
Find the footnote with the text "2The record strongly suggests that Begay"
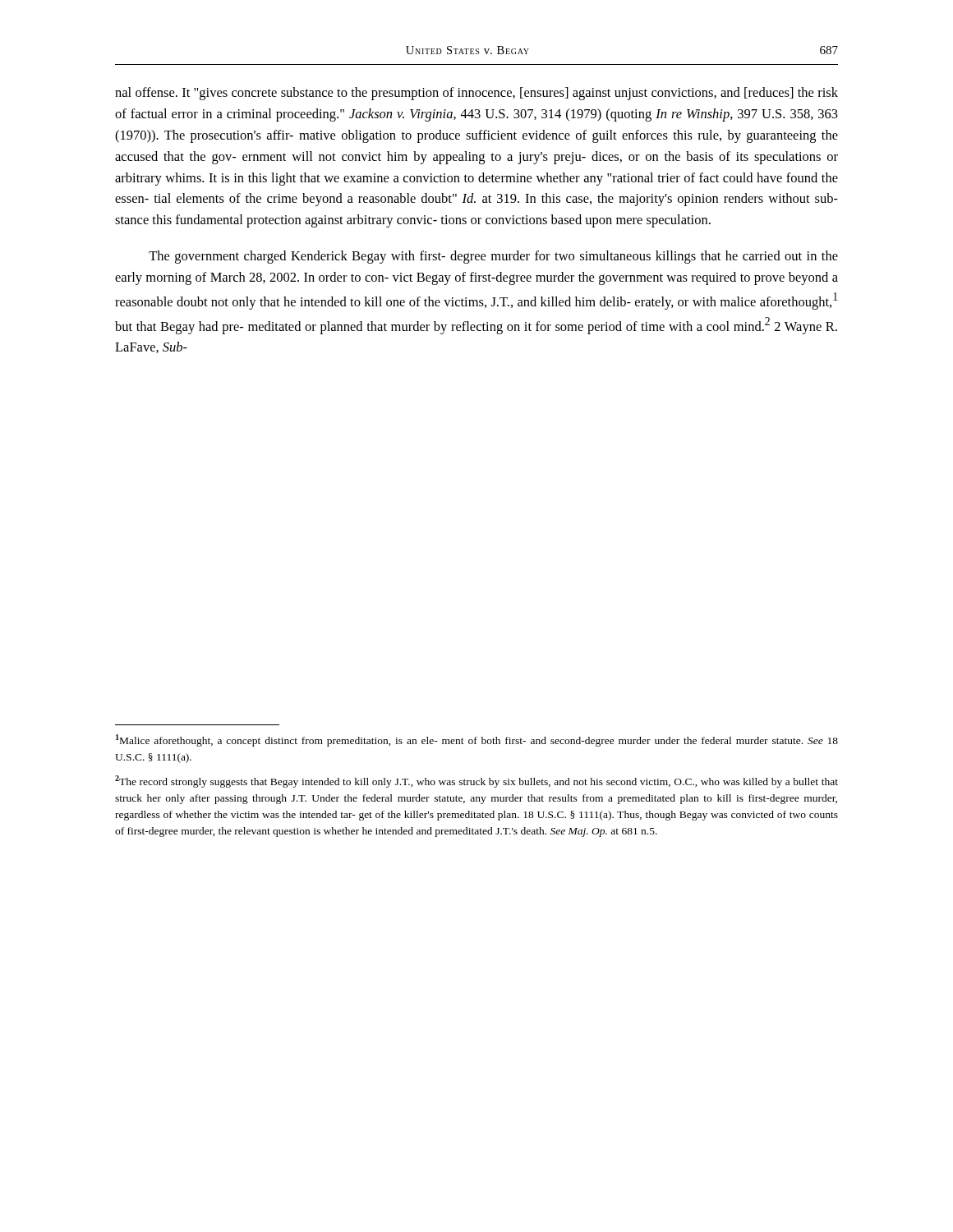[476, 805]
